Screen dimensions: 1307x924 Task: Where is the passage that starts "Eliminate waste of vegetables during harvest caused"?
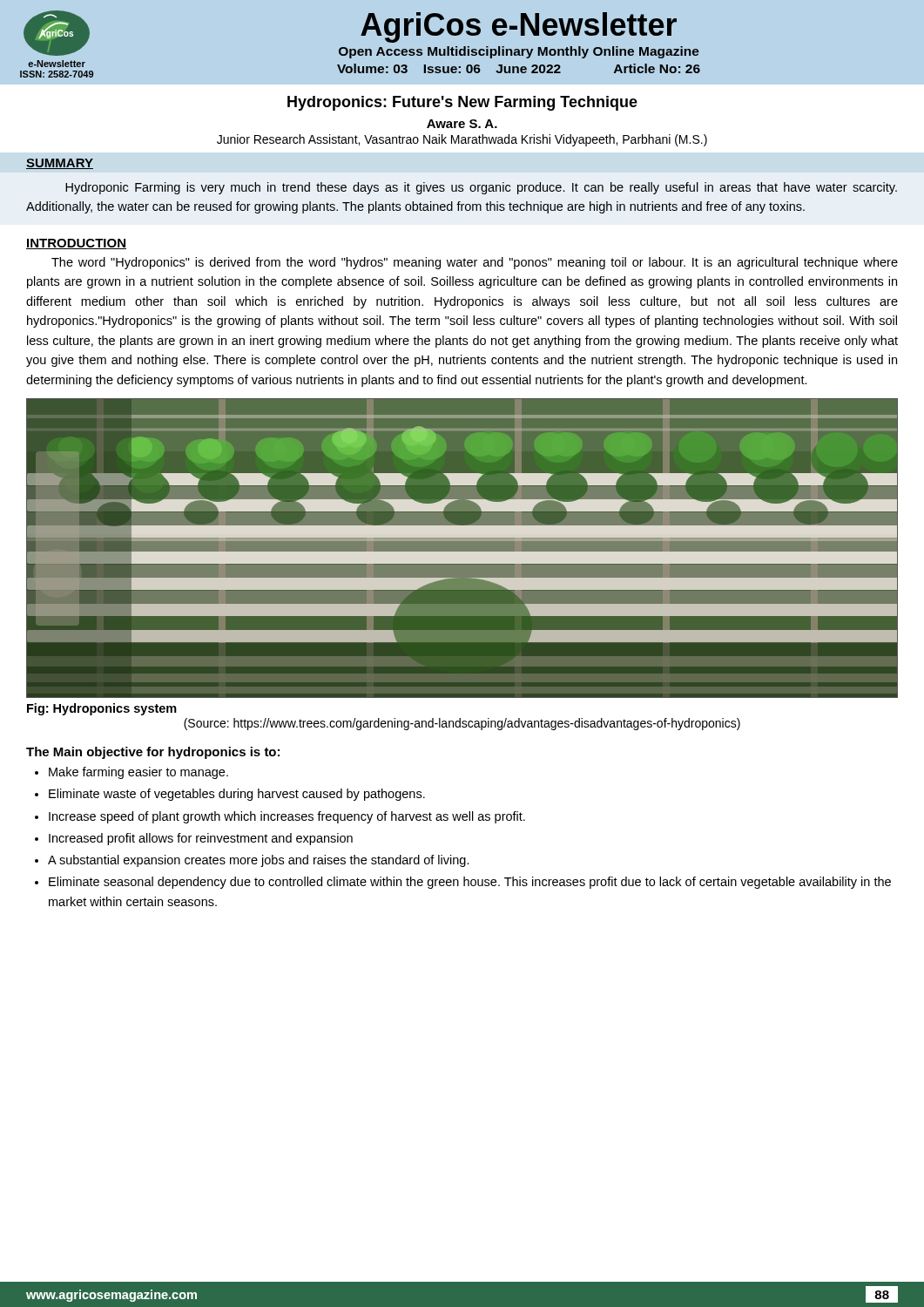(237, 794)
